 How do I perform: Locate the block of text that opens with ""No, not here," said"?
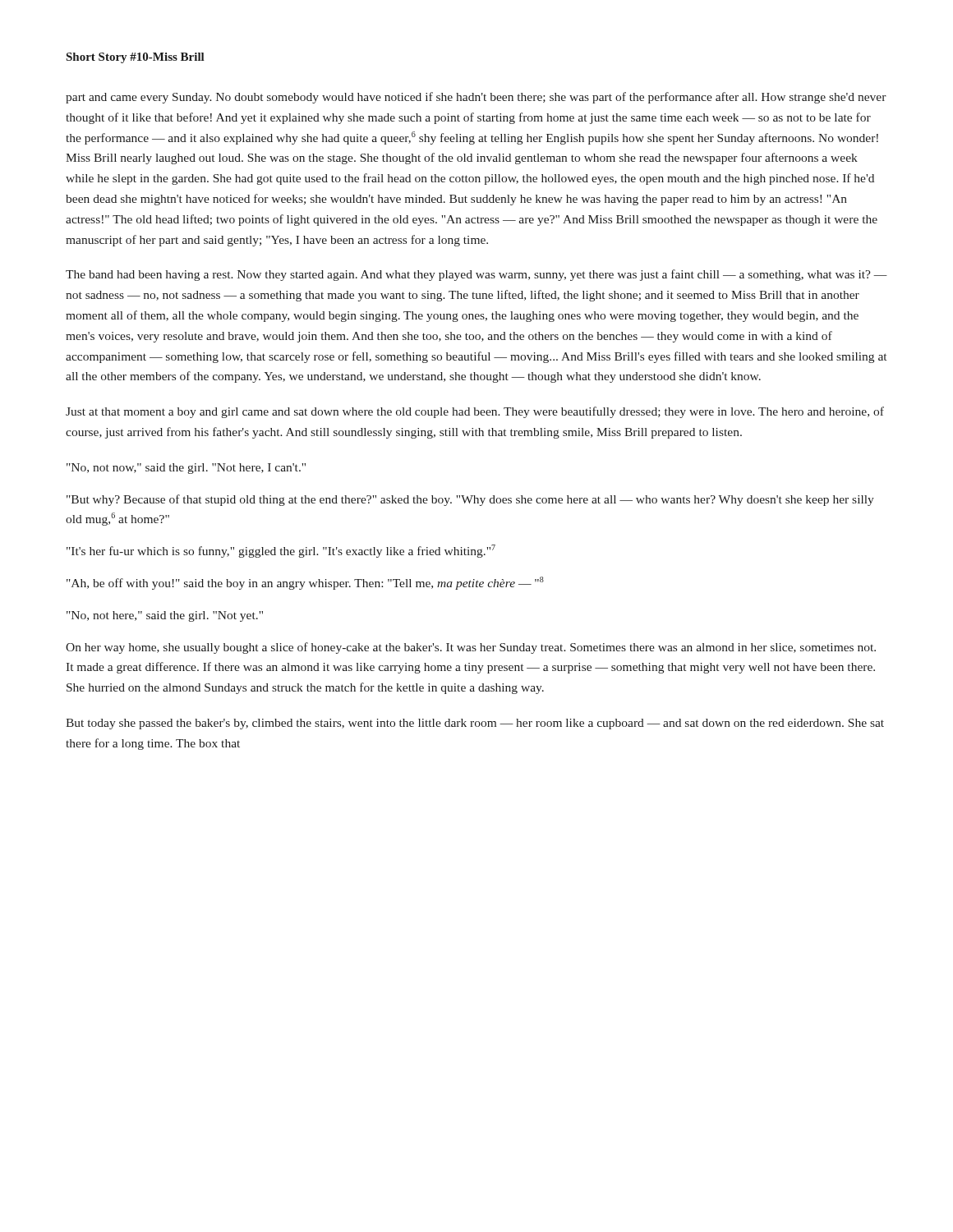(165, 615)
